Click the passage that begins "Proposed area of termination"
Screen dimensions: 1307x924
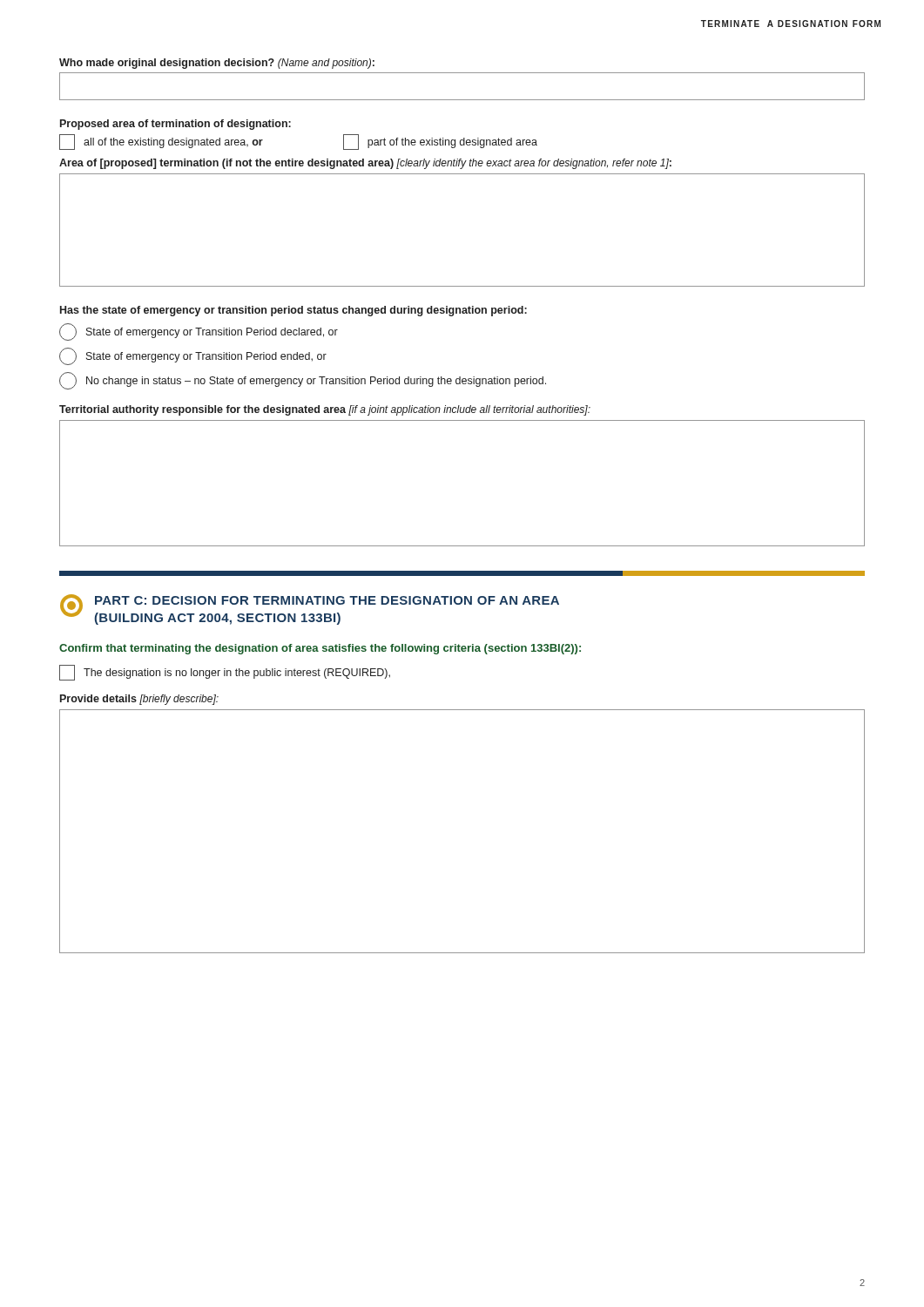175,124
